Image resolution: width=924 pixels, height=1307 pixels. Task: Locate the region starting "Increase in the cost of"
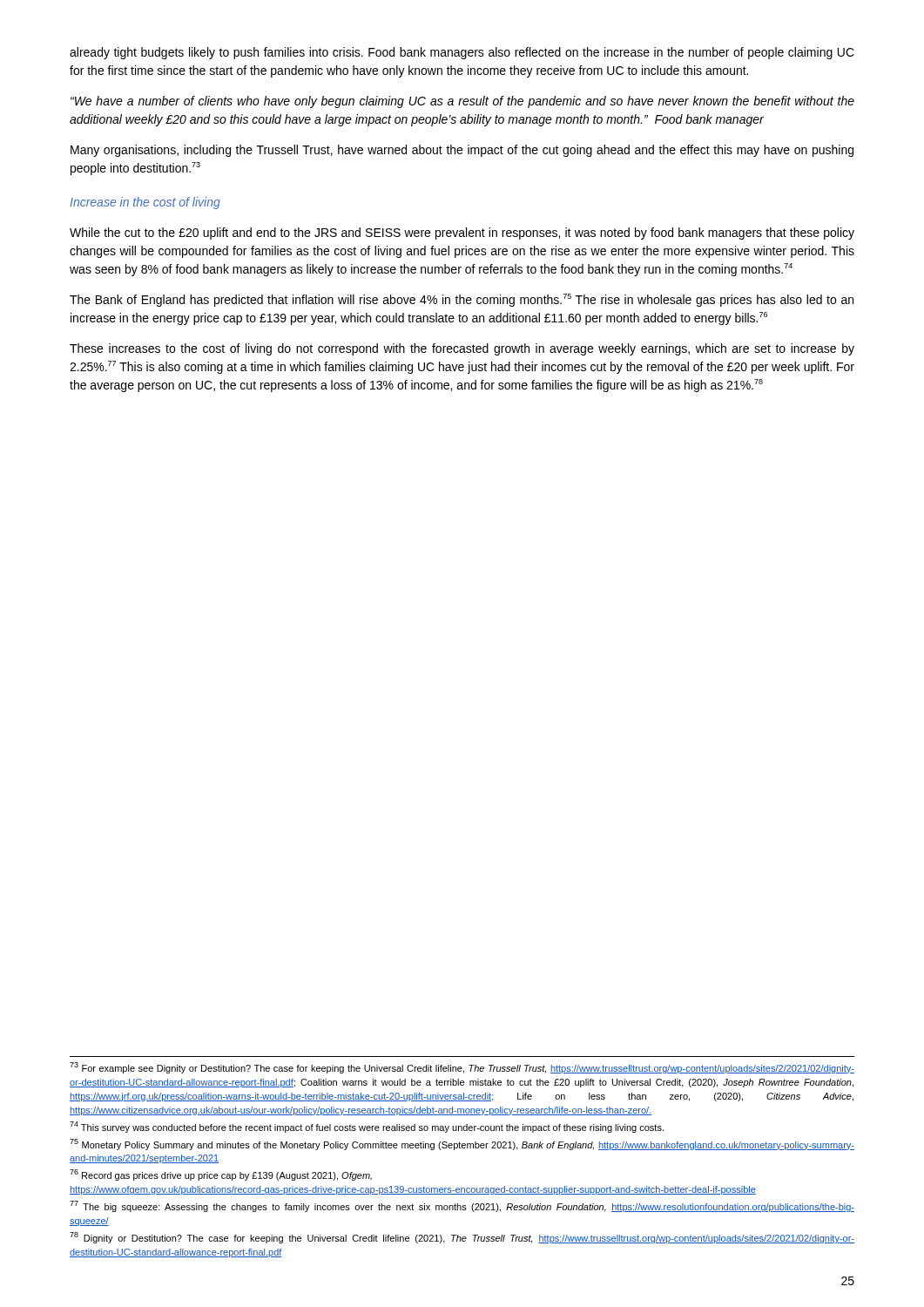click(145, 203)
